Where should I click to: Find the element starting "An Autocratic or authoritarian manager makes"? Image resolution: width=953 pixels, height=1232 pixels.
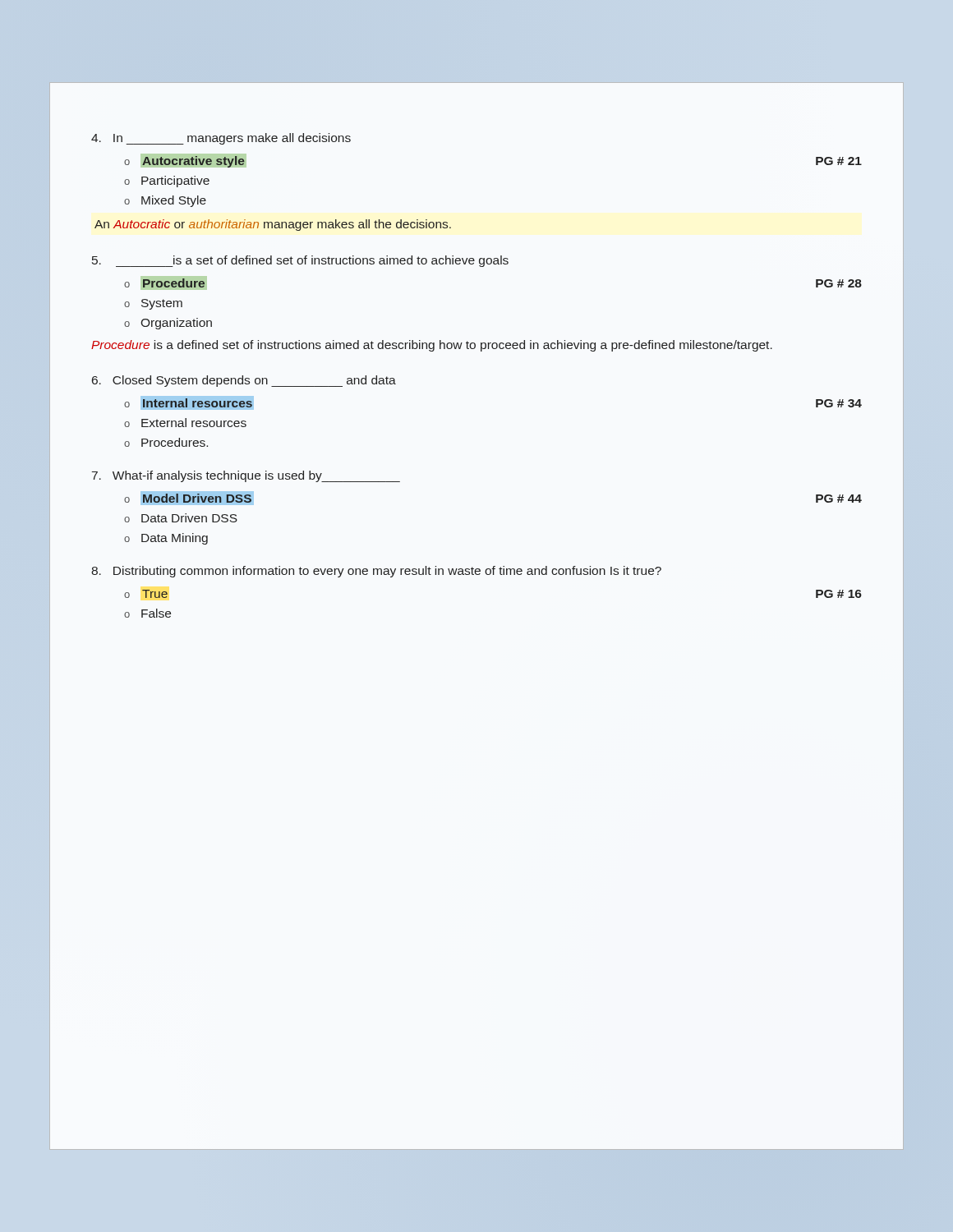point(273,224)
